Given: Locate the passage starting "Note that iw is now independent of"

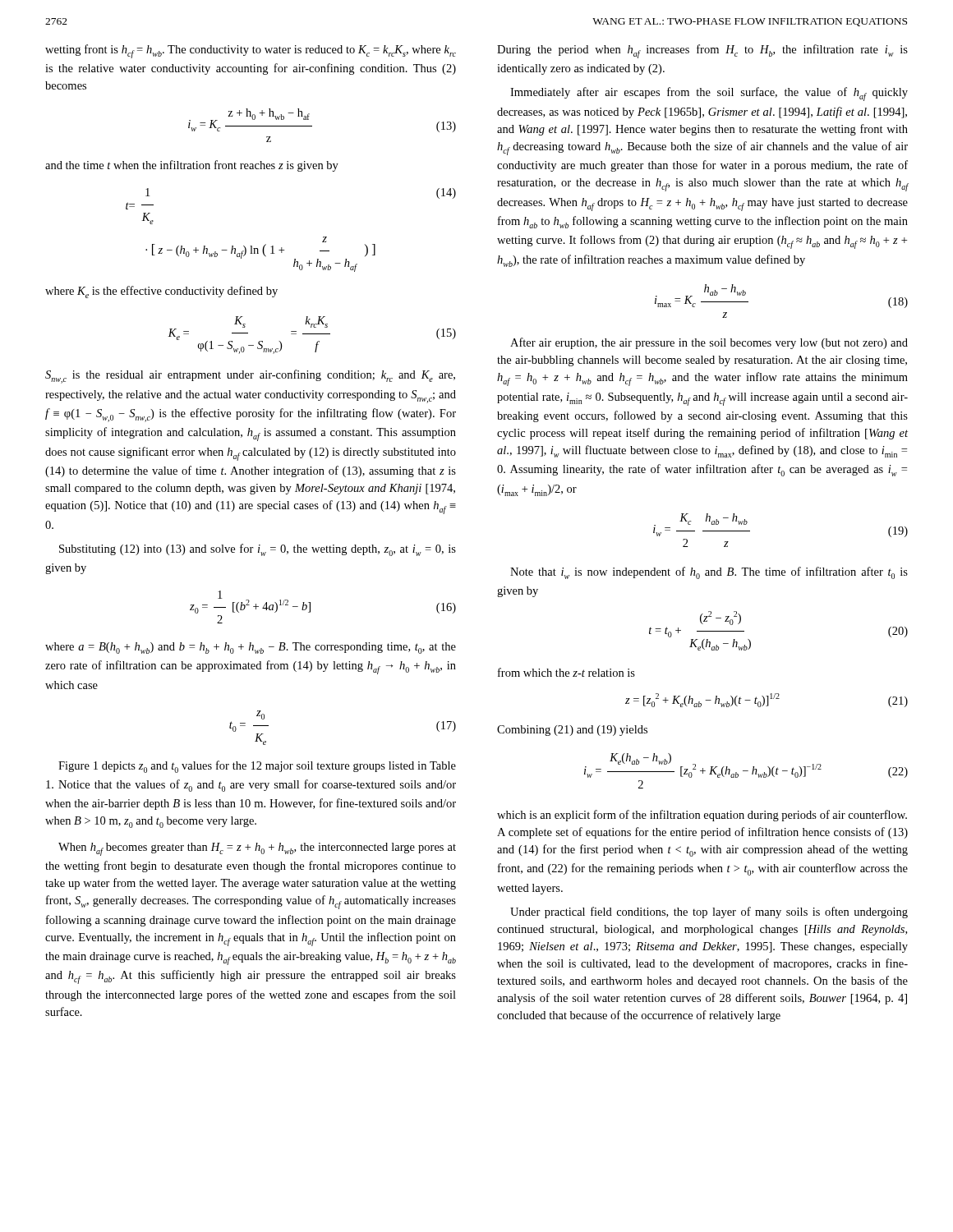Looking at the screenshot, I should [x=702, y=582].
